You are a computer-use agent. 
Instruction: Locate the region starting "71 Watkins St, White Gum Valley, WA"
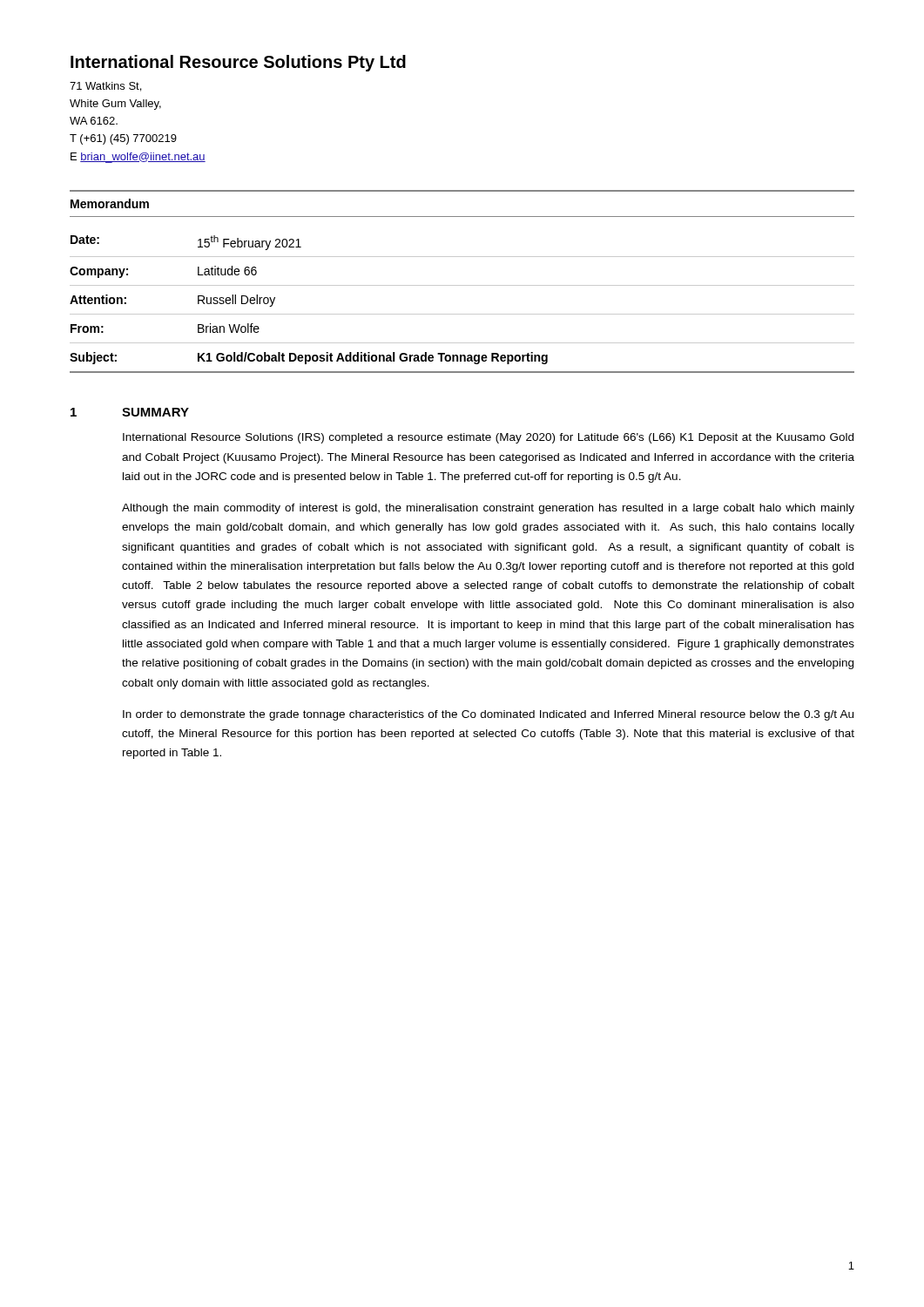coord(105,87)
